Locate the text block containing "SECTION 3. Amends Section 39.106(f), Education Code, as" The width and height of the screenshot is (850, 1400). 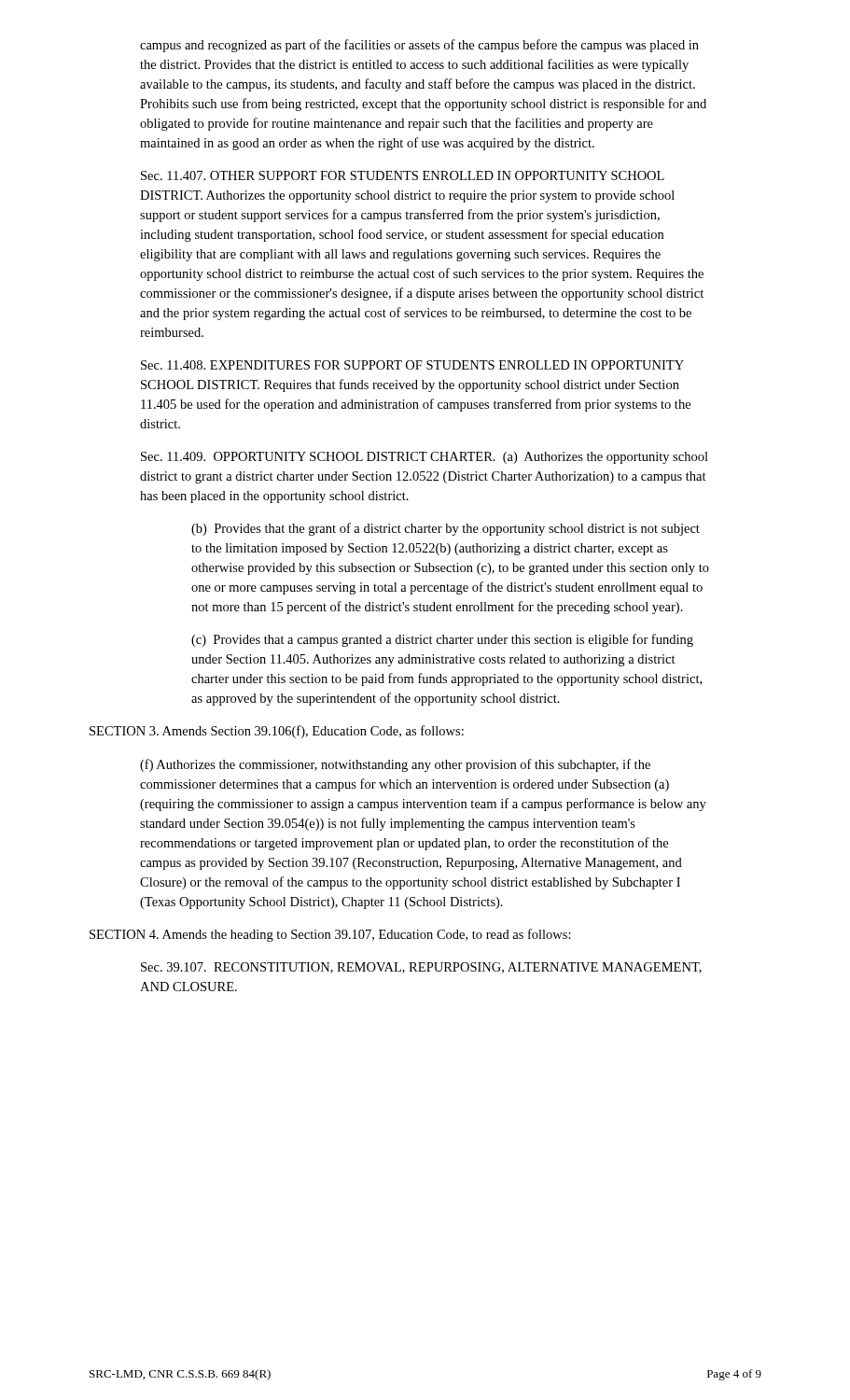tap(277, 731)
